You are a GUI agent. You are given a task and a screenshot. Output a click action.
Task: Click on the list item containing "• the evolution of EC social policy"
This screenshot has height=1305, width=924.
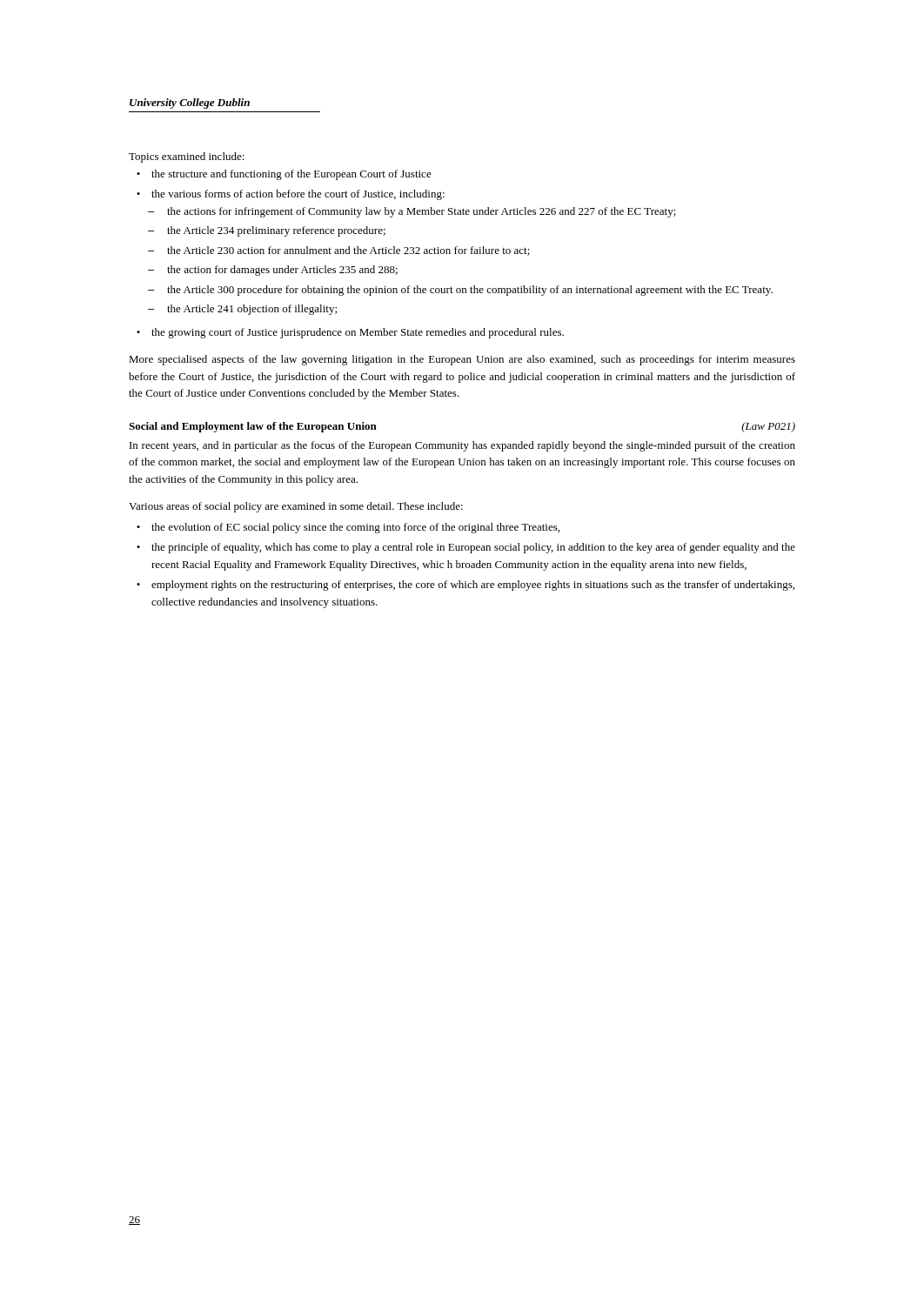point(462,527)
